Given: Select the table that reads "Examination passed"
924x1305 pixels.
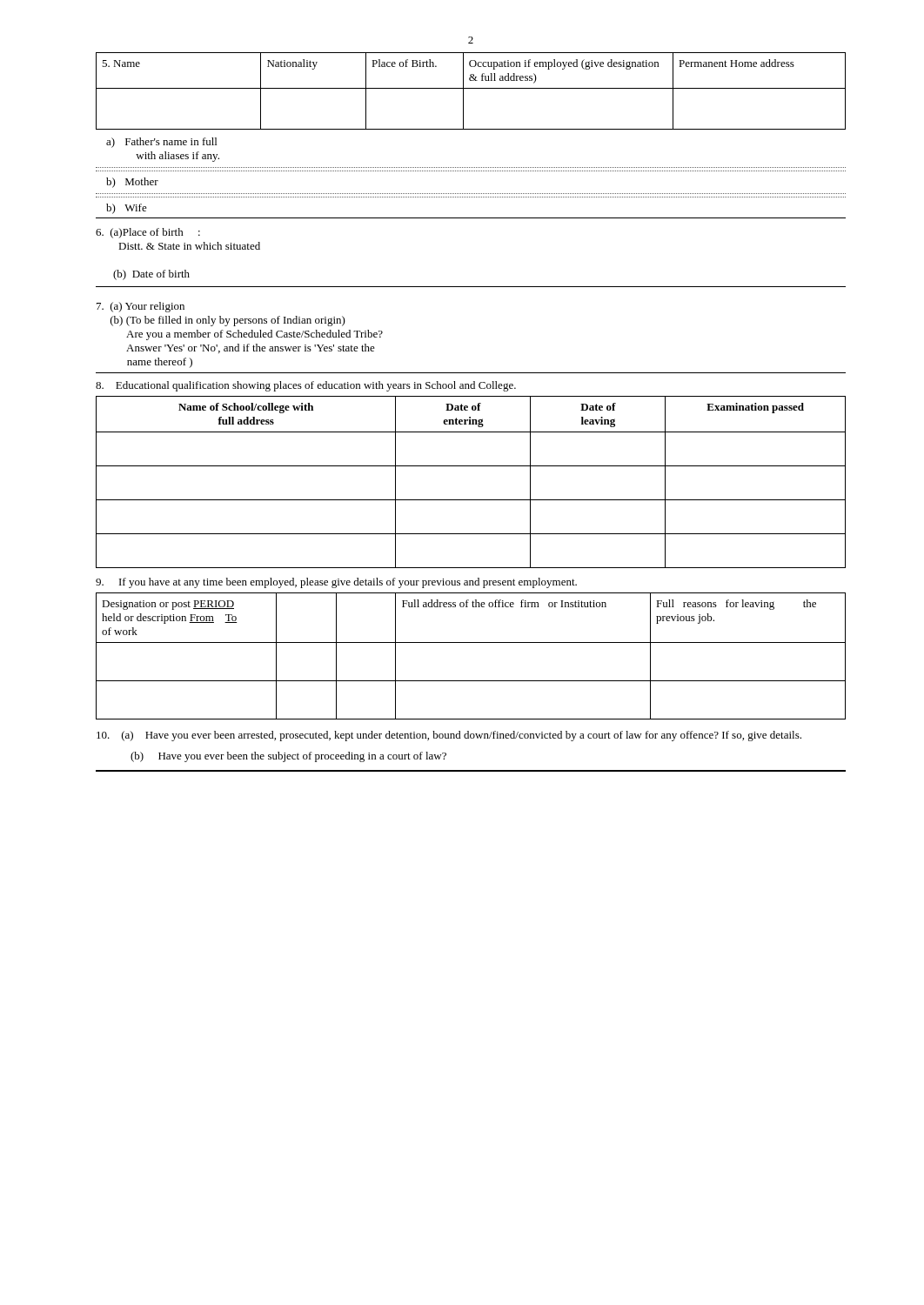Looking at the screenshot, I should [471, 482].
